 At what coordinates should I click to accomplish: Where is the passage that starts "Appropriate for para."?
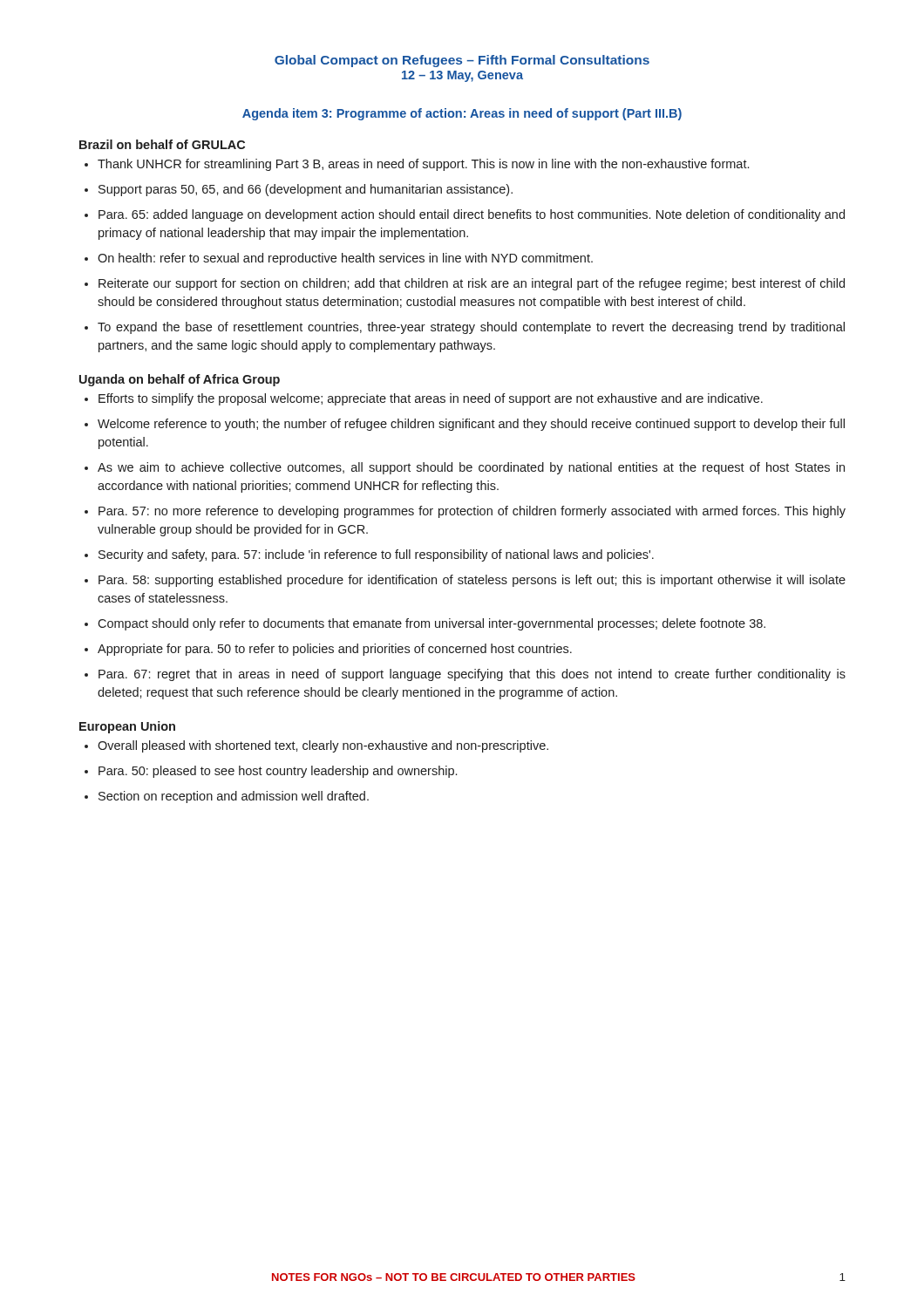click(462, 649)
